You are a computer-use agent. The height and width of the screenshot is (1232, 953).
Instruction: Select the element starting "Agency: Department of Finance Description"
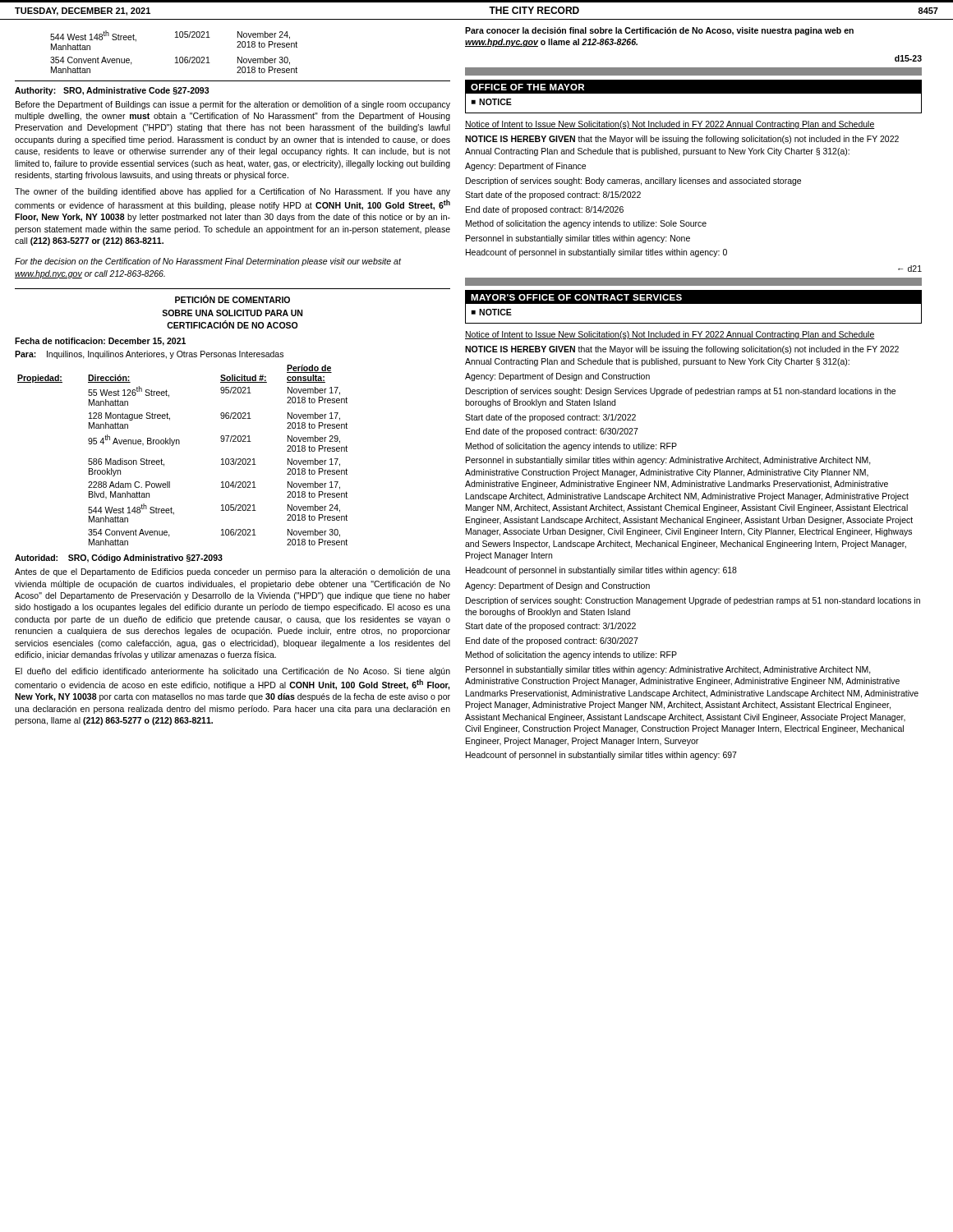tap(693, 210)
